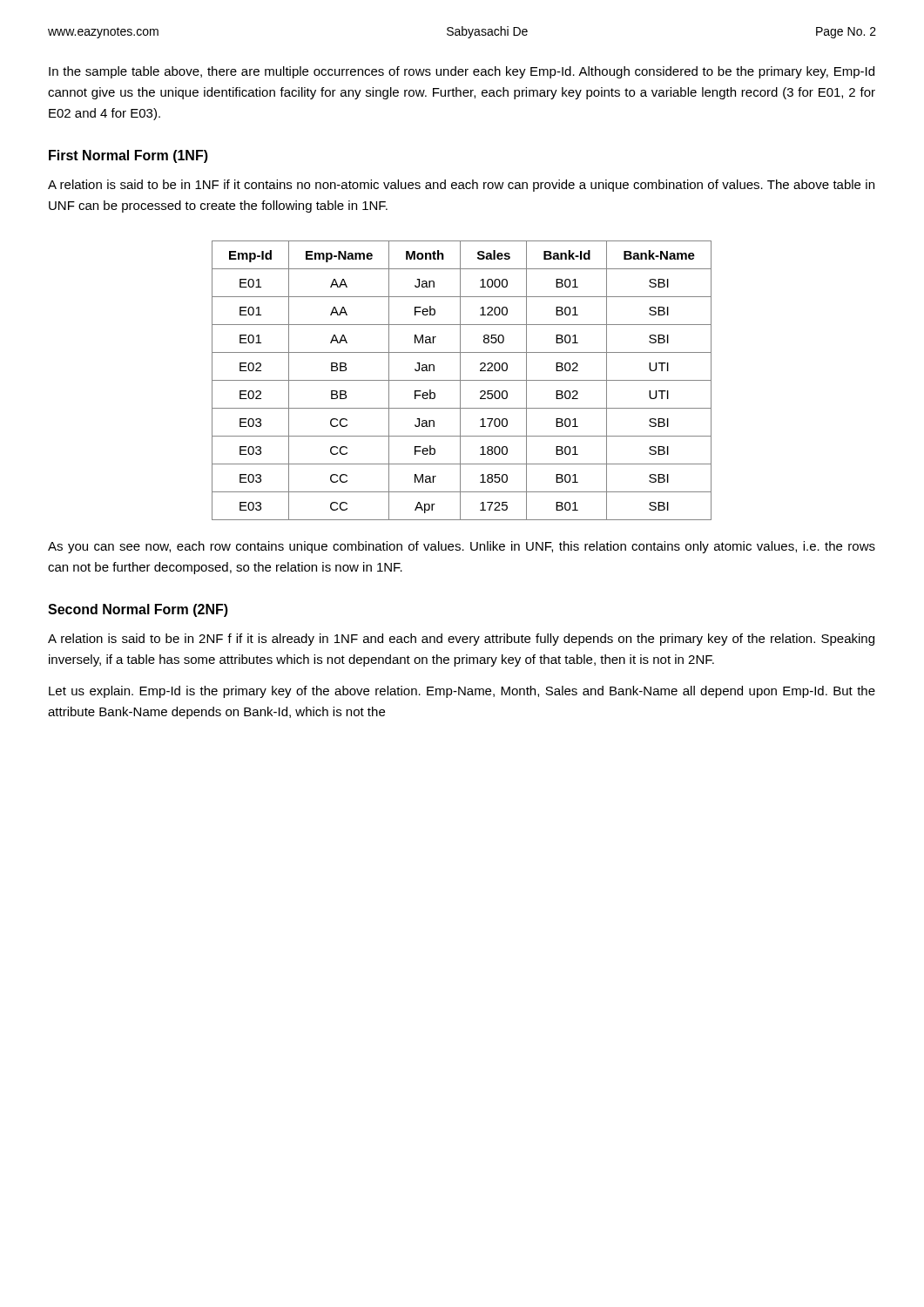This screenshot has height=1307, width=924.
Task: Navigate to the text starting "In the sample table above, there"
Action: point(462,92)
